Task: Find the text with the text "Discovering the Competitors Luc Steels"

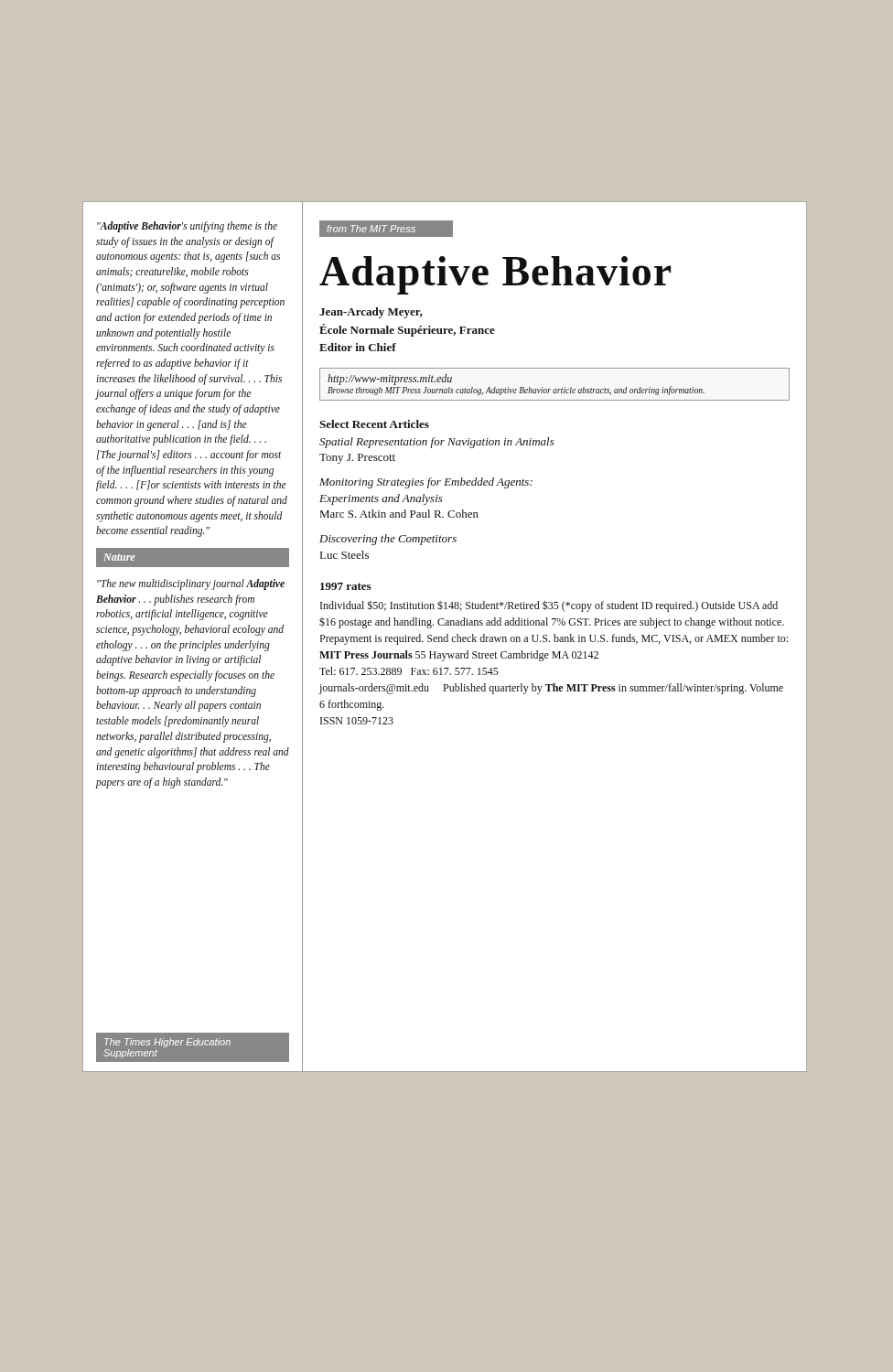Action: 388,540
